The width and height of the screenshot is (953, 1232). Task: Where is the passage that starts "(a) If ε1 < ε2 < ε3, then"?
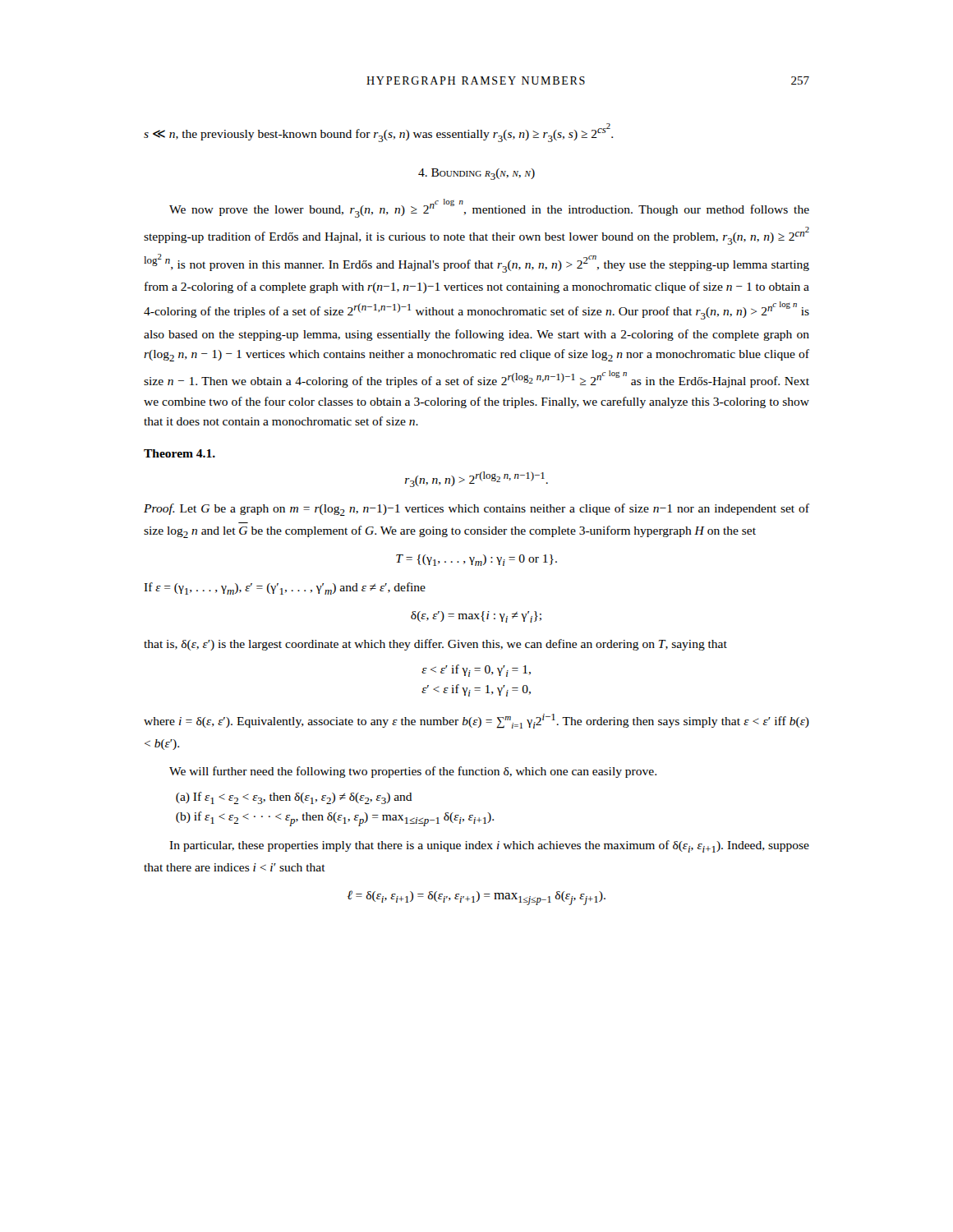[x=294, y=798]
